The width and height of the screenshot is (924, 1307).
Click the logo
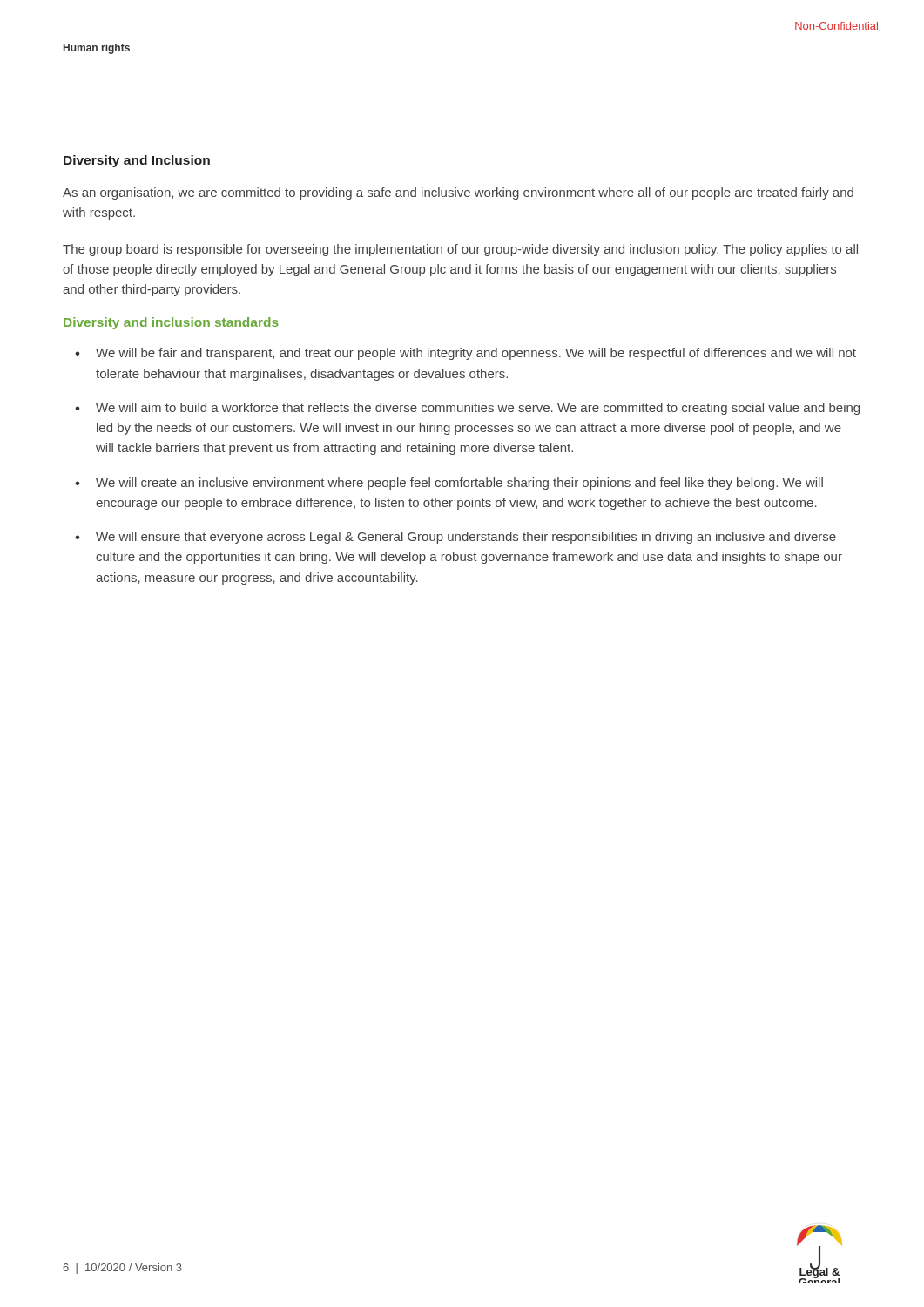(x=819, y=1248)
